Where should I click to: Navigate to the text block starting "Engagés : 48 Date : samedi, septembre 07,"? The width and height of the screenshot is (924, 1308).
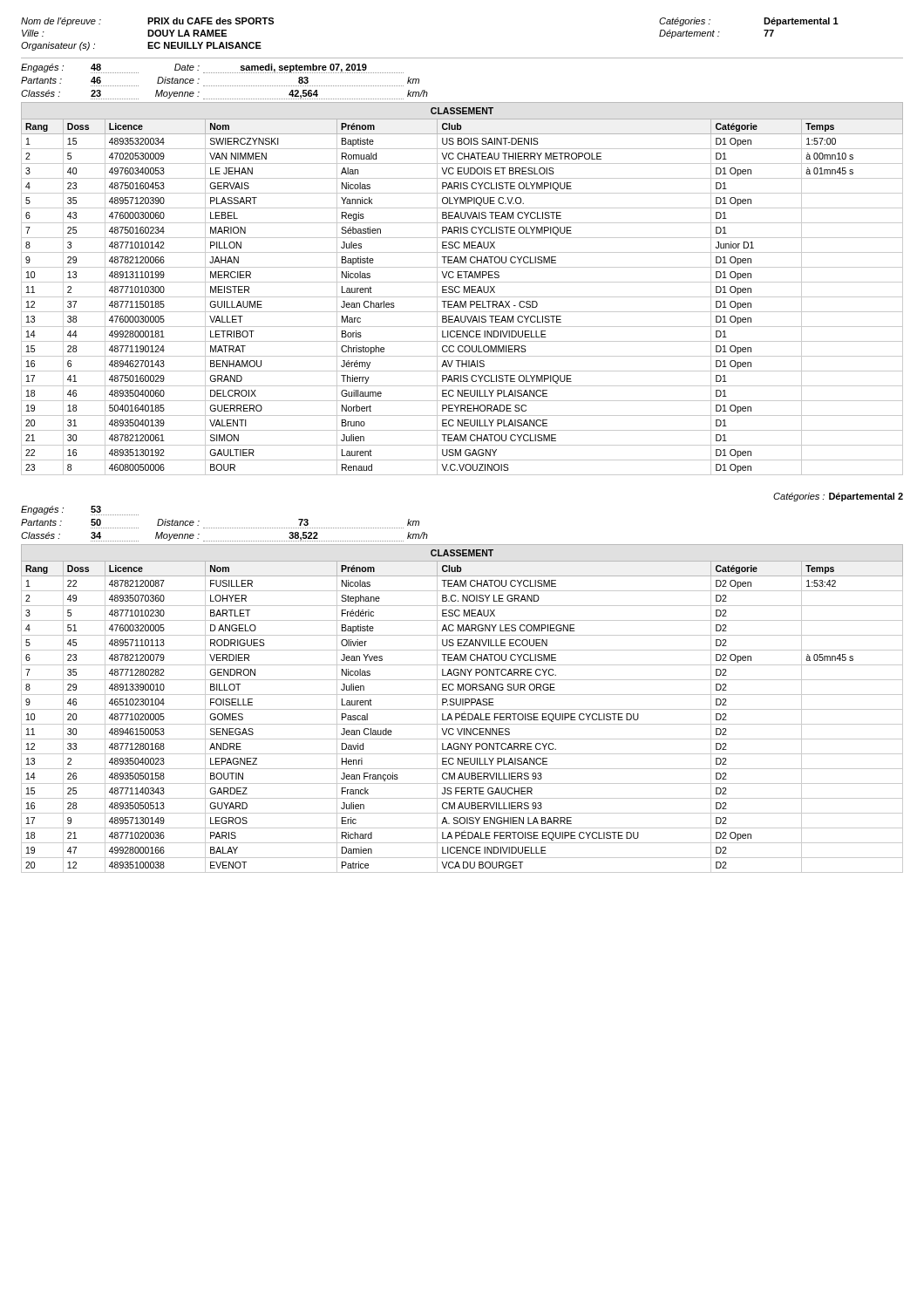tap(224, 82)
